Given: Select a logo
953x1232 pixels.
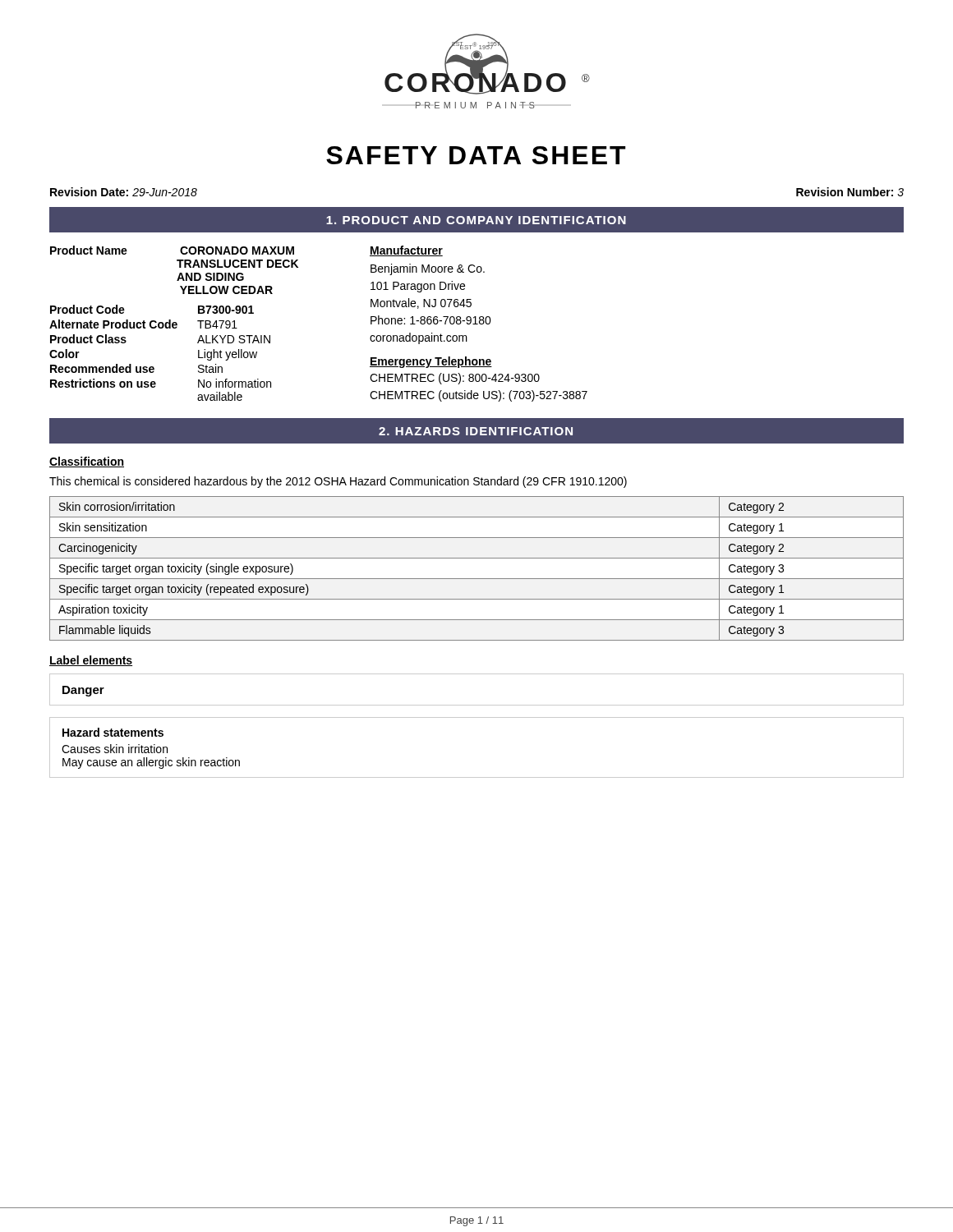Looking at the screenshot, I should click(476, 79).
